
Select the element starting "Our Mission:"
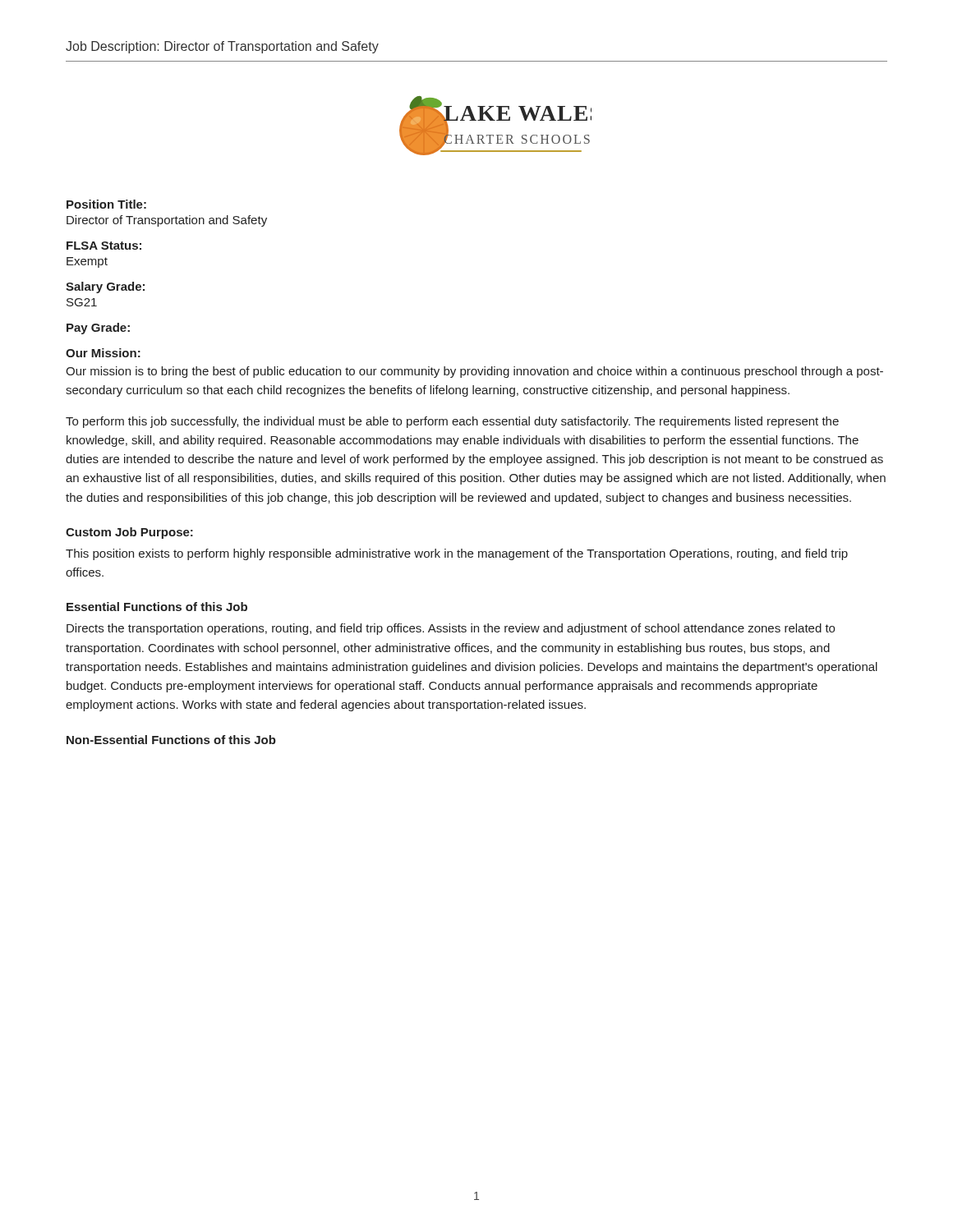point(103,353)
